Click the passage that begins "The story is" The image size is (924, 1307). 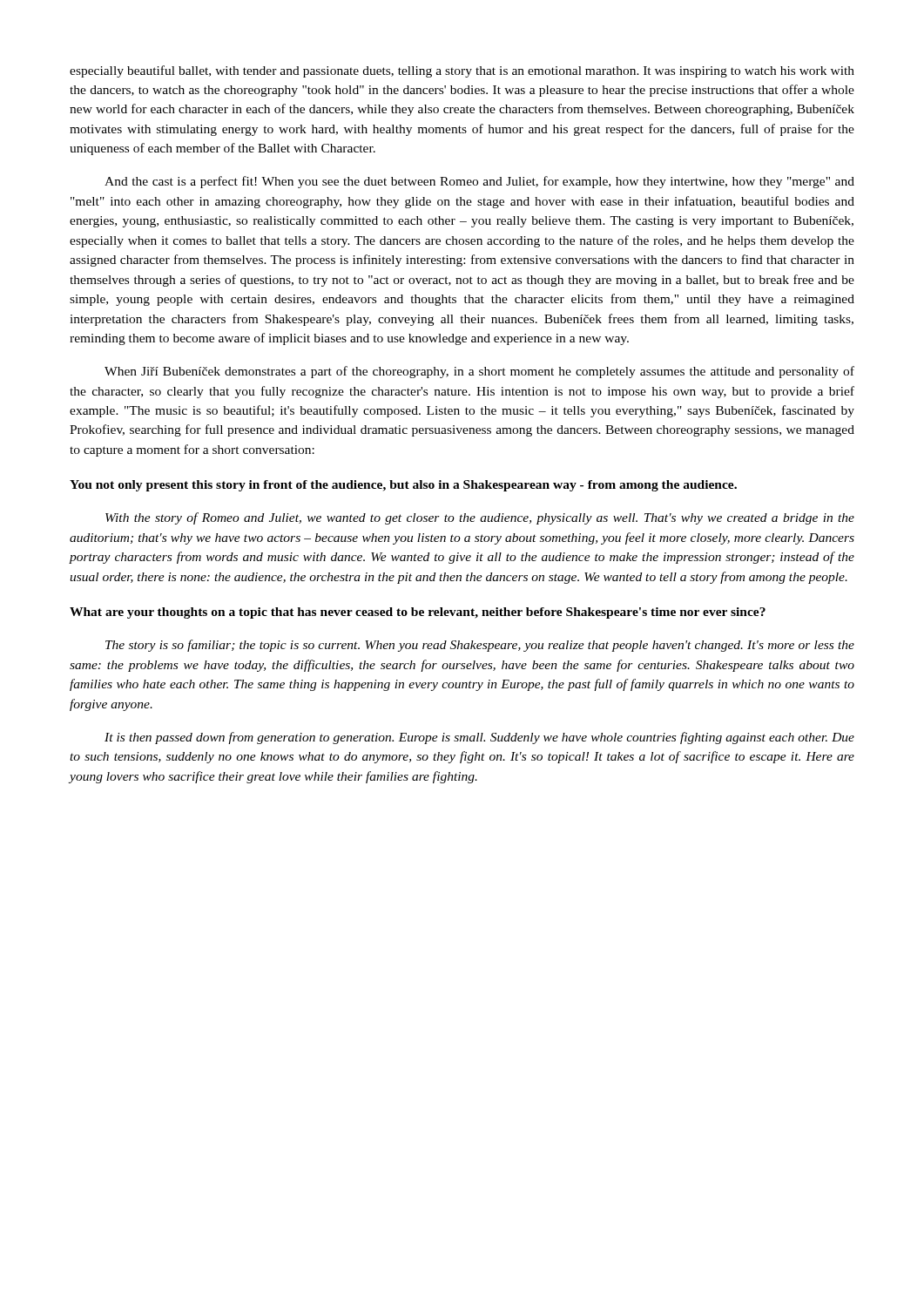point(462,675)
